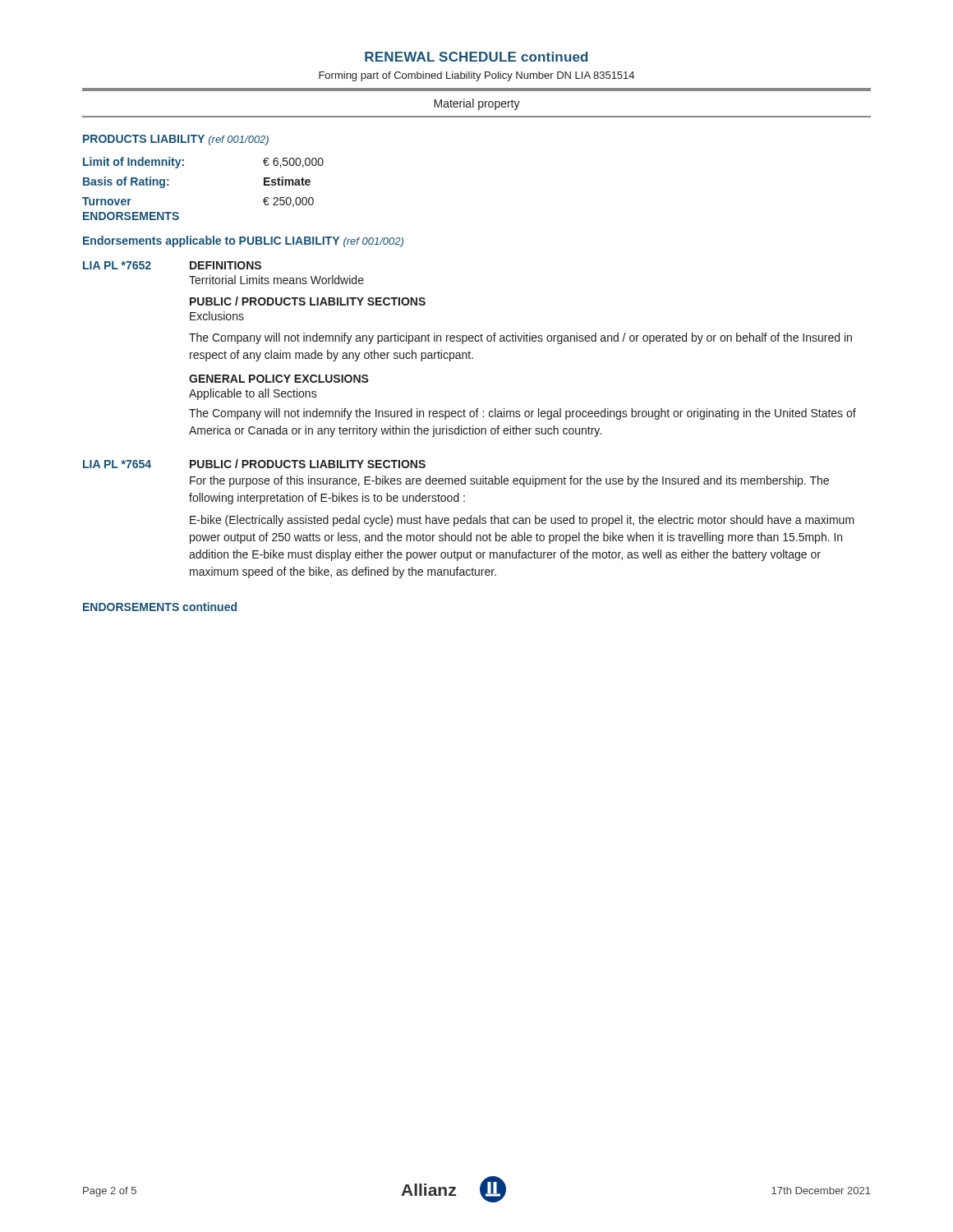Click the section header that begins "PRODUCTS LIABILITY (ref"

pyautogui.click(x=176, y=139)
